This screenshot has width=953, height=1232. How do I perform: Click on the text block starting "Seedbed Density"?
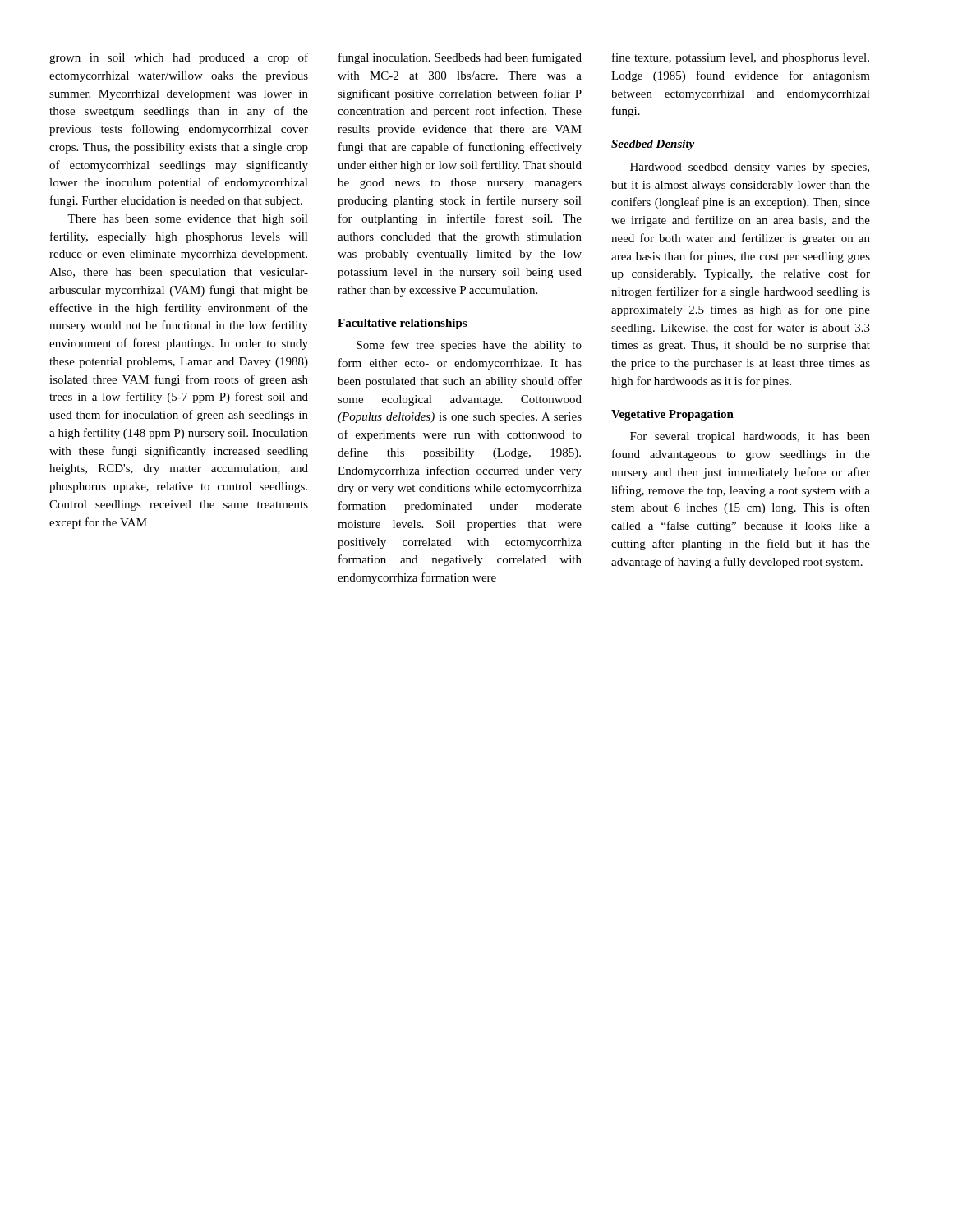pyautogui.click(x=653, y=145)
